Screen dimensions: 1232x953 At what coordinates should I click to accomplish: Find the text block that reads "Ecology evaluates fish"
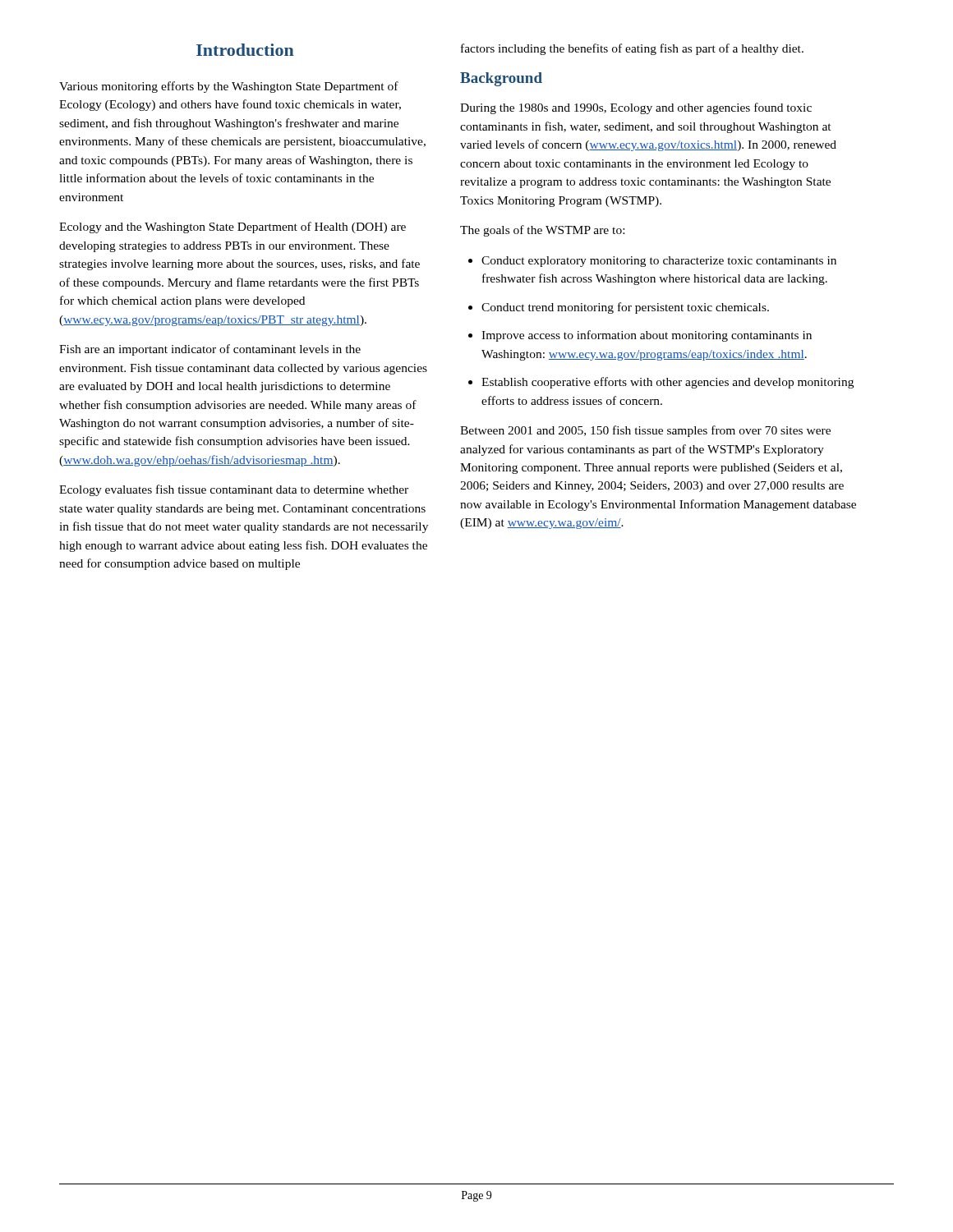click(245, 527)
